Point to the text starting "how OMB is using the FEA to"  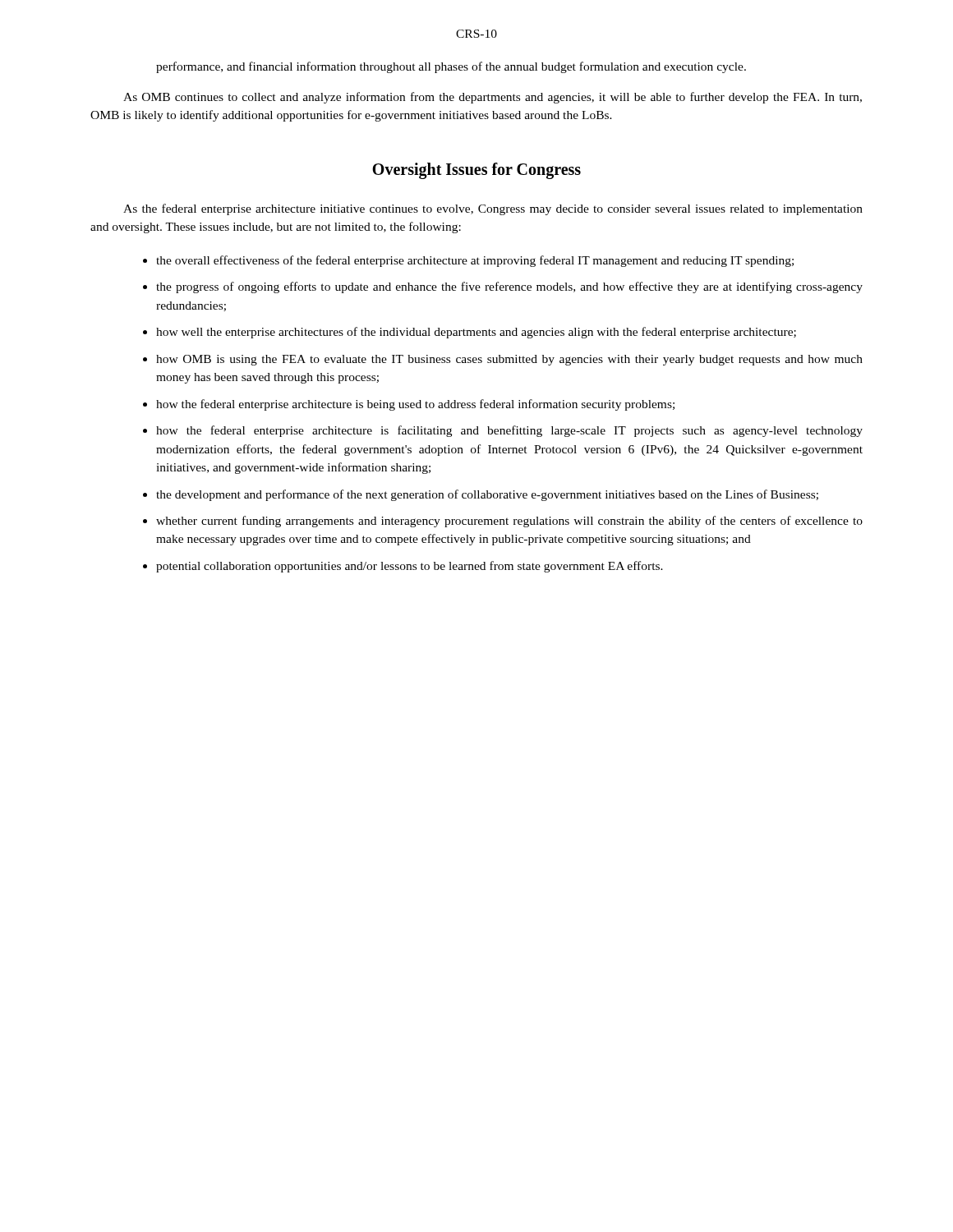coord(509,367)
